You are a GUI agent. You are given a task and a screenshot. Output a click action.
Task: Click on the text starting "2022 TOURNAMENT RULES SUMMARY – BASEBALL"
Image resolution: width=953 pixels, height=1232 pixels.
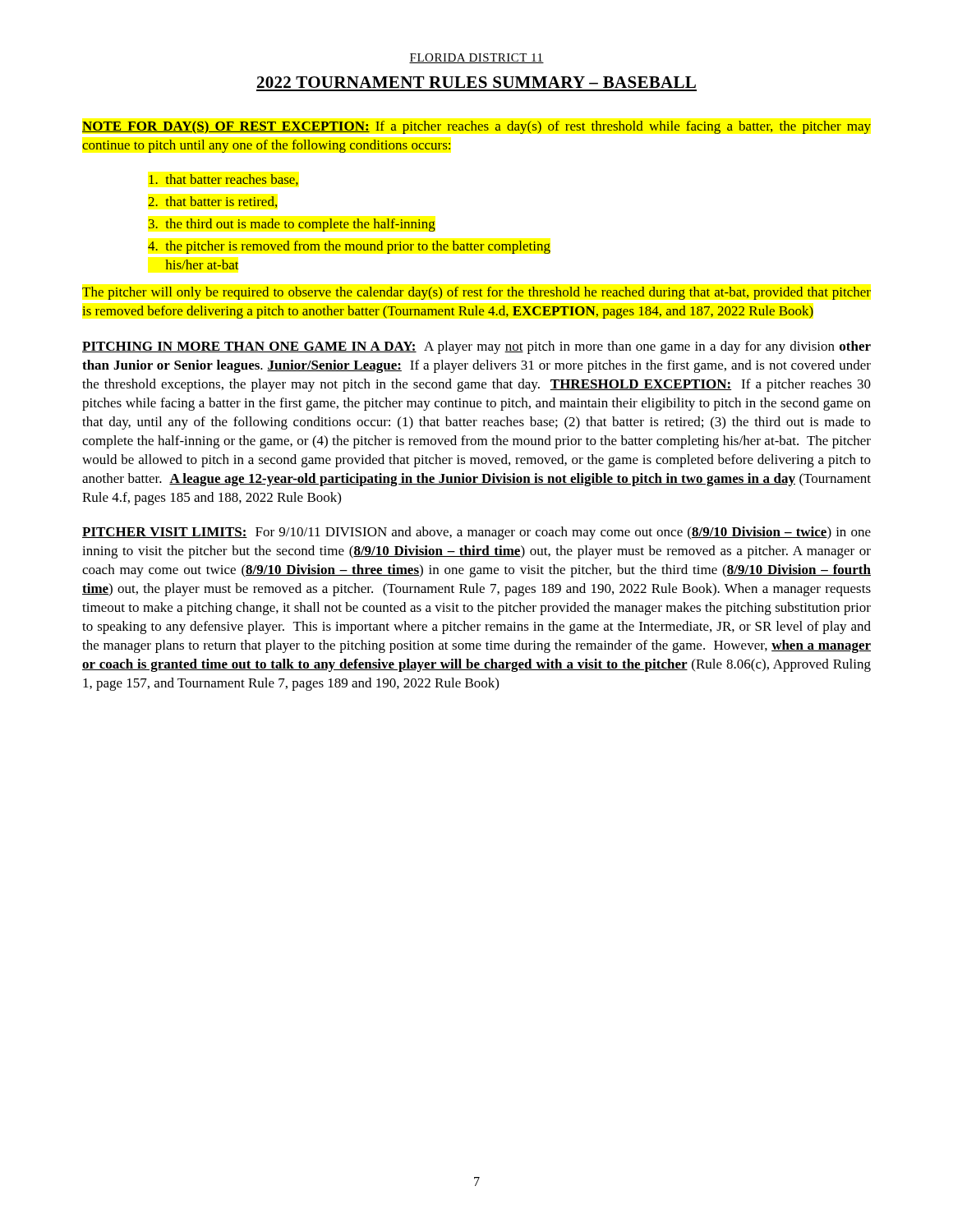[x=476, y=82]
